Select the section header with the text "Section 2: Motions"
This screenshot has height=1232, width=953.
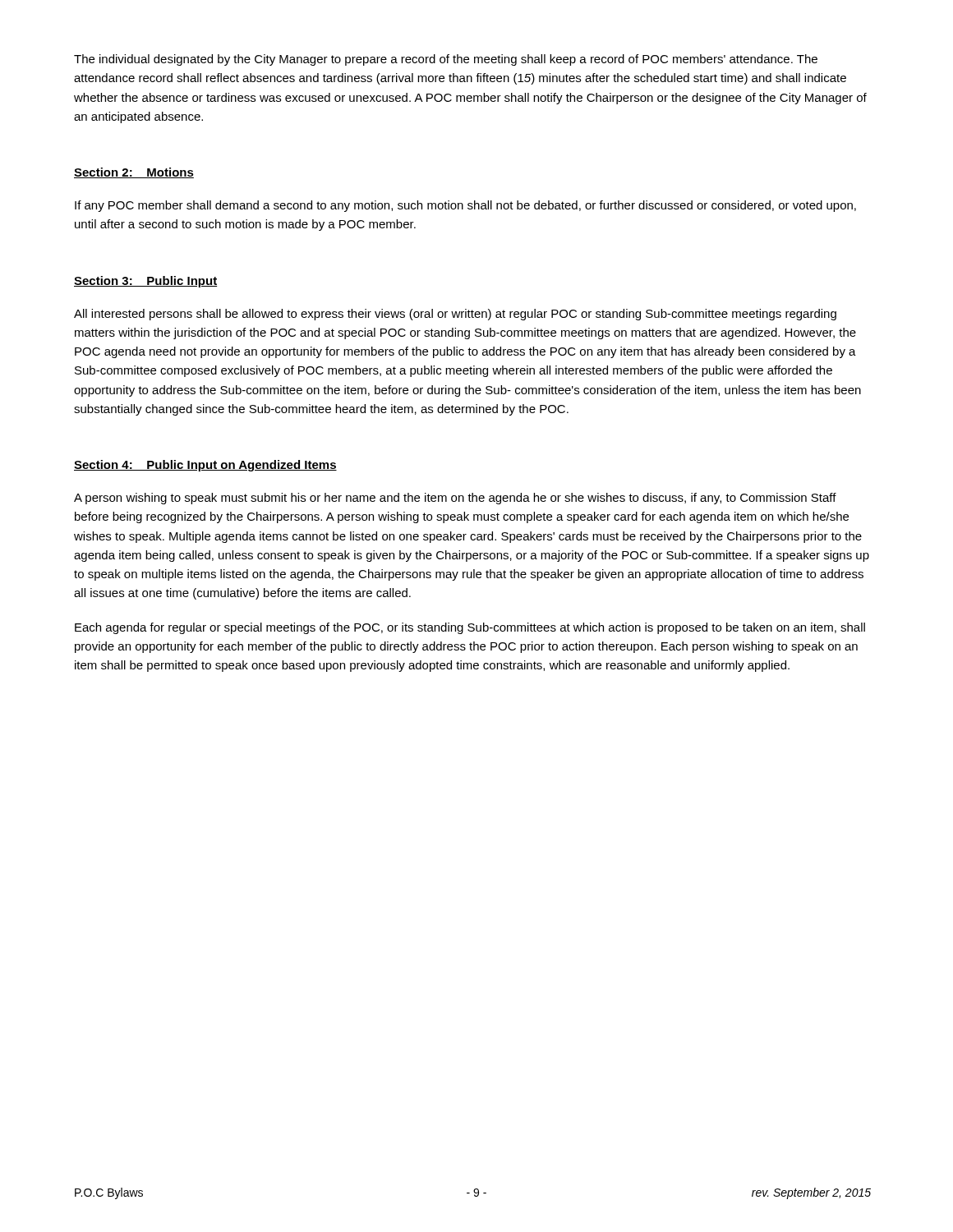pyautogui.click(x=134, y=172)
